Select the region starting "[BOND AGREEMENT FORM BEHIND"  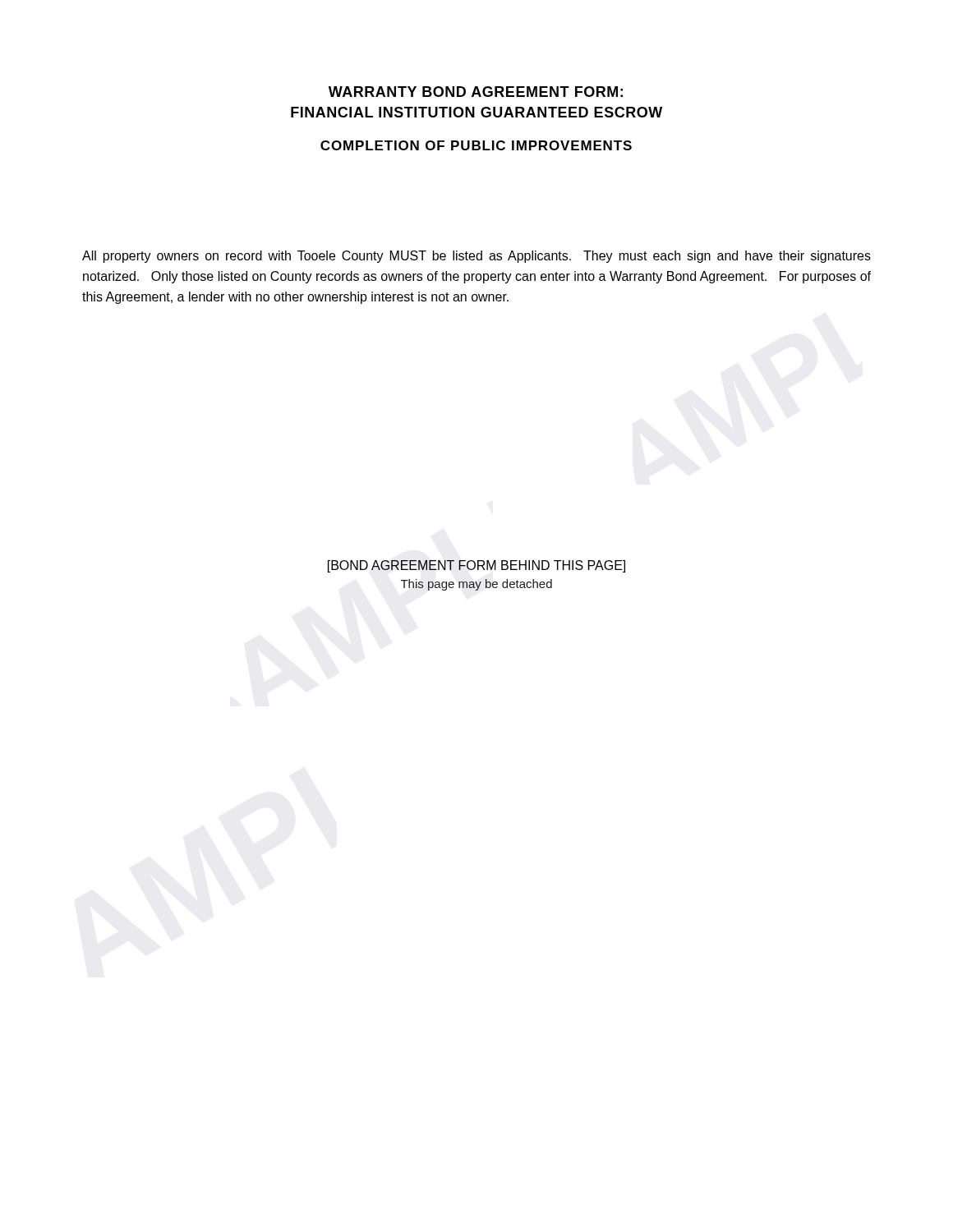(476, 574)
